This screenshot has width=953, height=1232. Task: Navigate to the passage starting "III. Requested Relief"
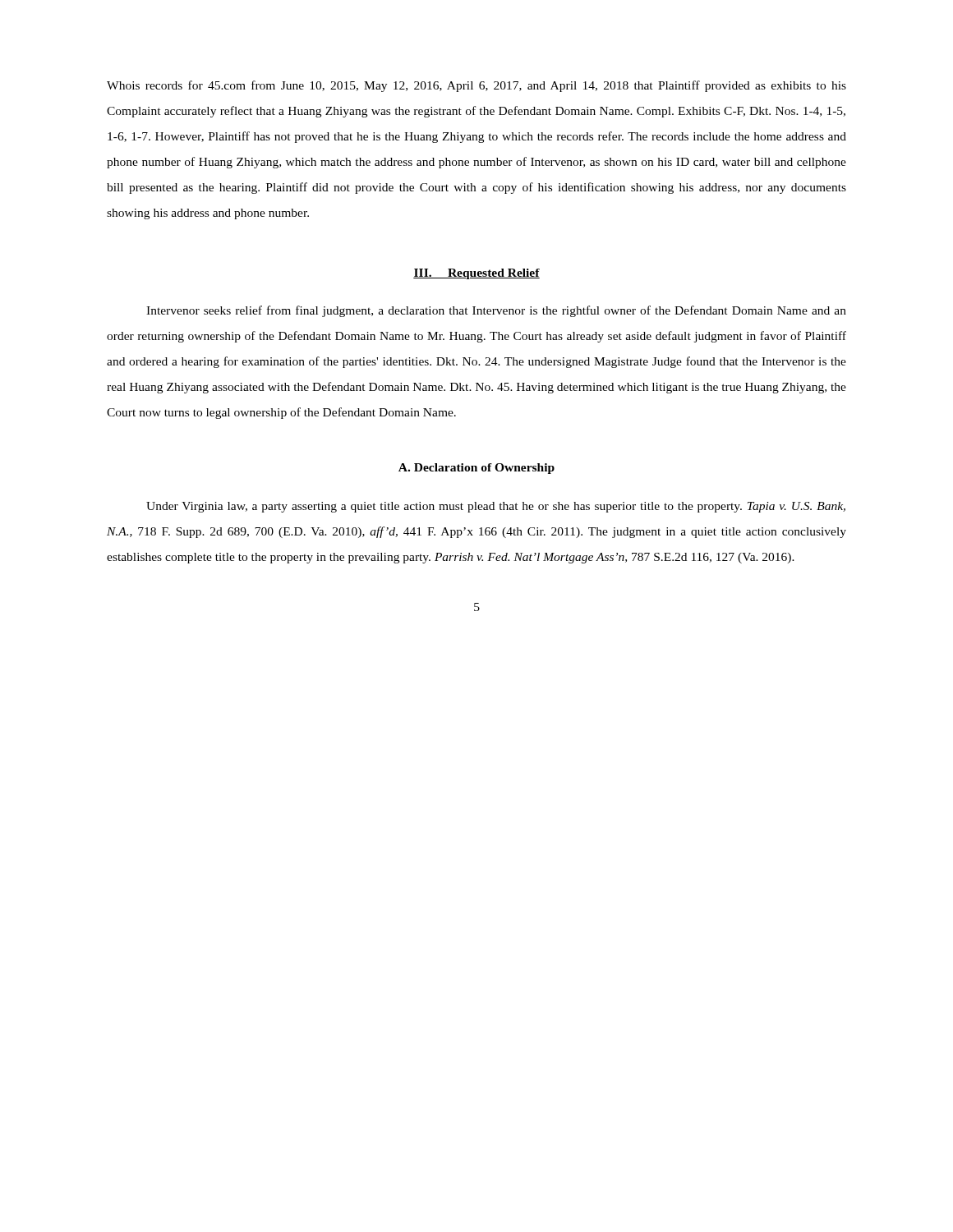[476, 272]
